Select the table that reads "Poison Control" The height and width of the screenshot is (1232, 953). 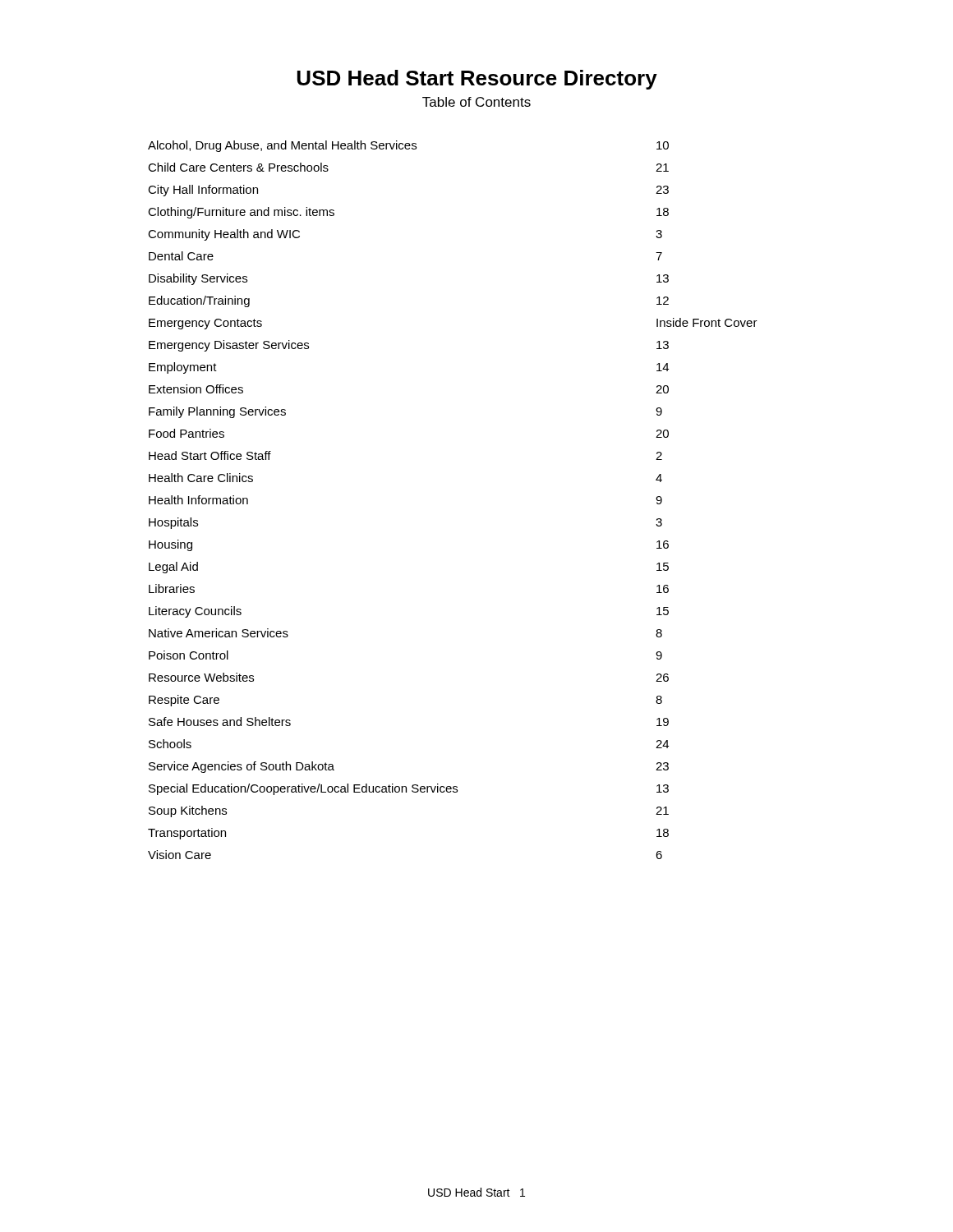click(x=476, y=500)
